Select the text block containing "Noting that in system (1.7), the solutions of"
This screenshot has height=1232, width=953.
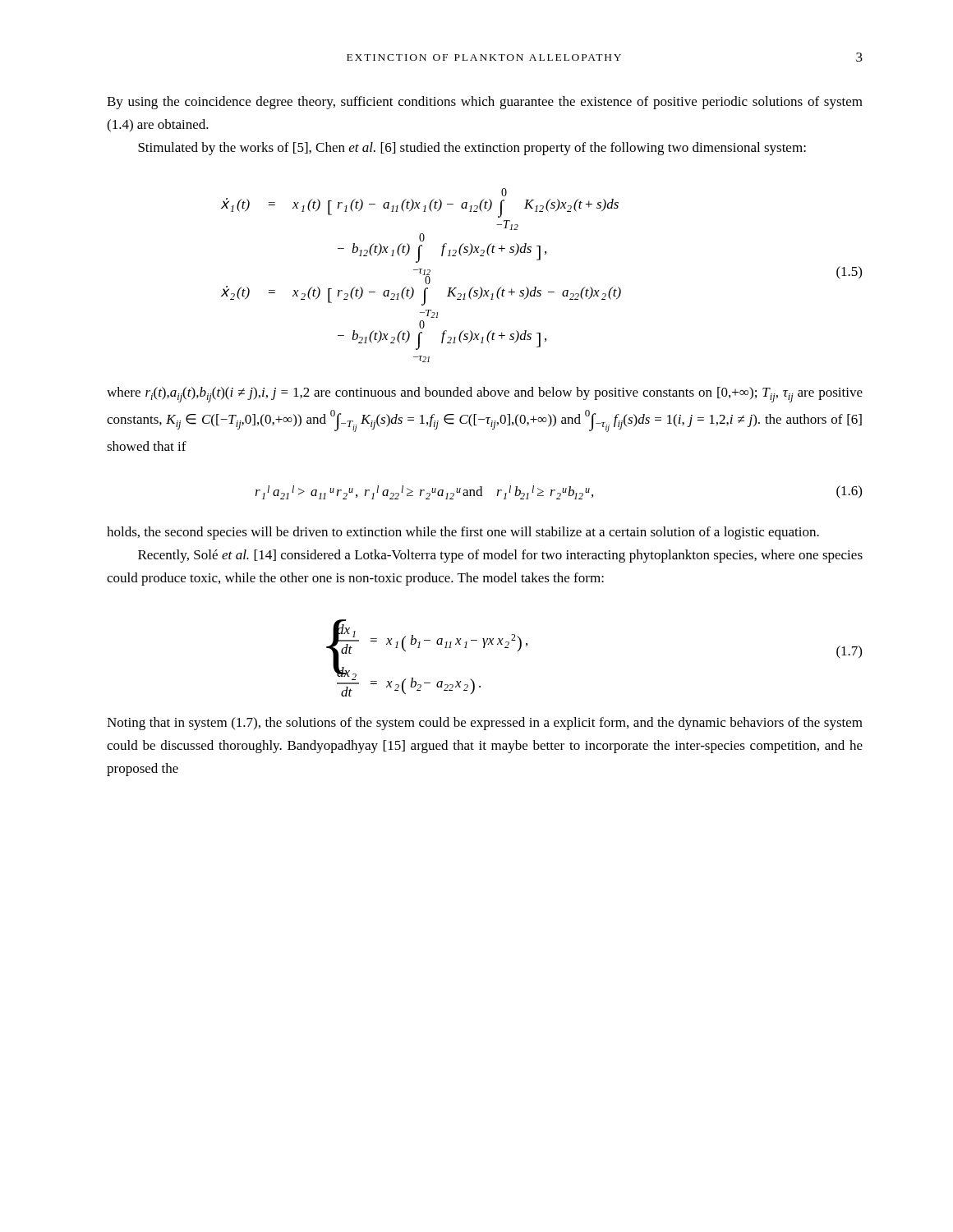pyautogui.click(x=485, y=746)
